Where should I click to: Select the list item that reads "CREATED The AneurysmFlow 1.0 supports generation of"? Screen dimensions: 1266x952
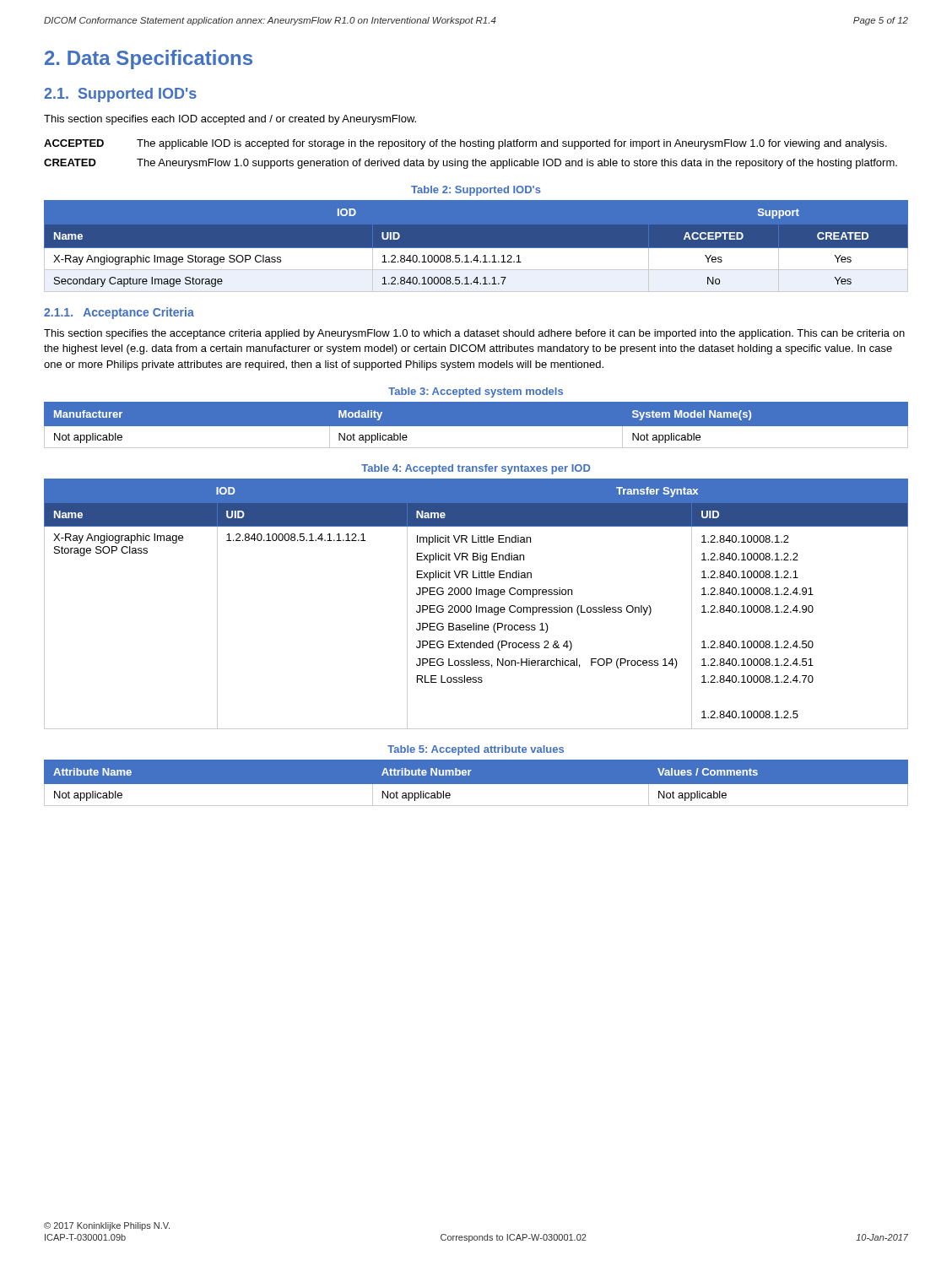(x=476, y=163)
